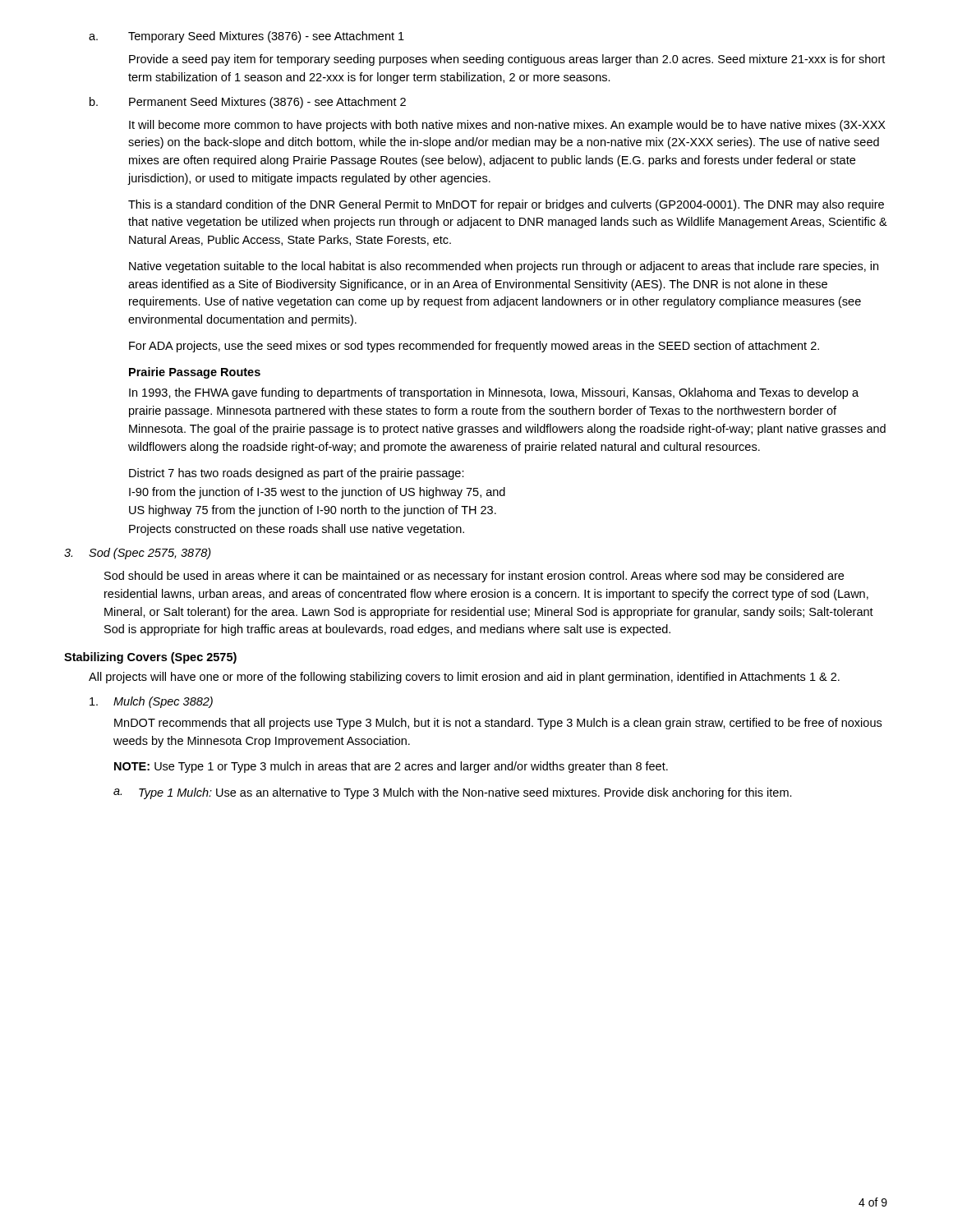The image size is (953, 1232).
Task: Point to the region starting "Sod should be"
Action: 488,603
